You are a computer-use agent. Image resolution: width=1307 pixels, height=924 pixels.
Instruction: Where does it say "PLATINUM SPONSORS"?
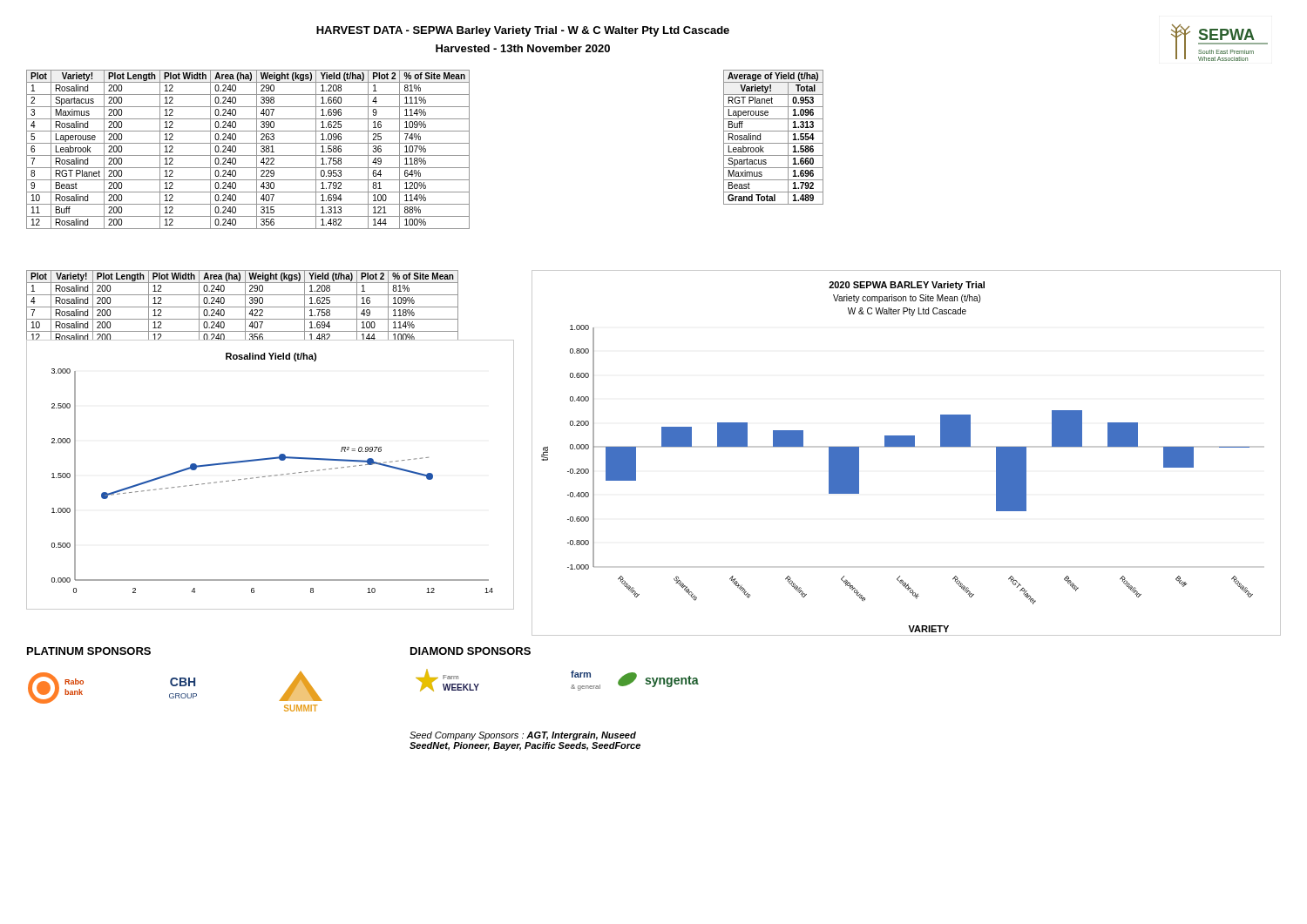pos(89,651)
